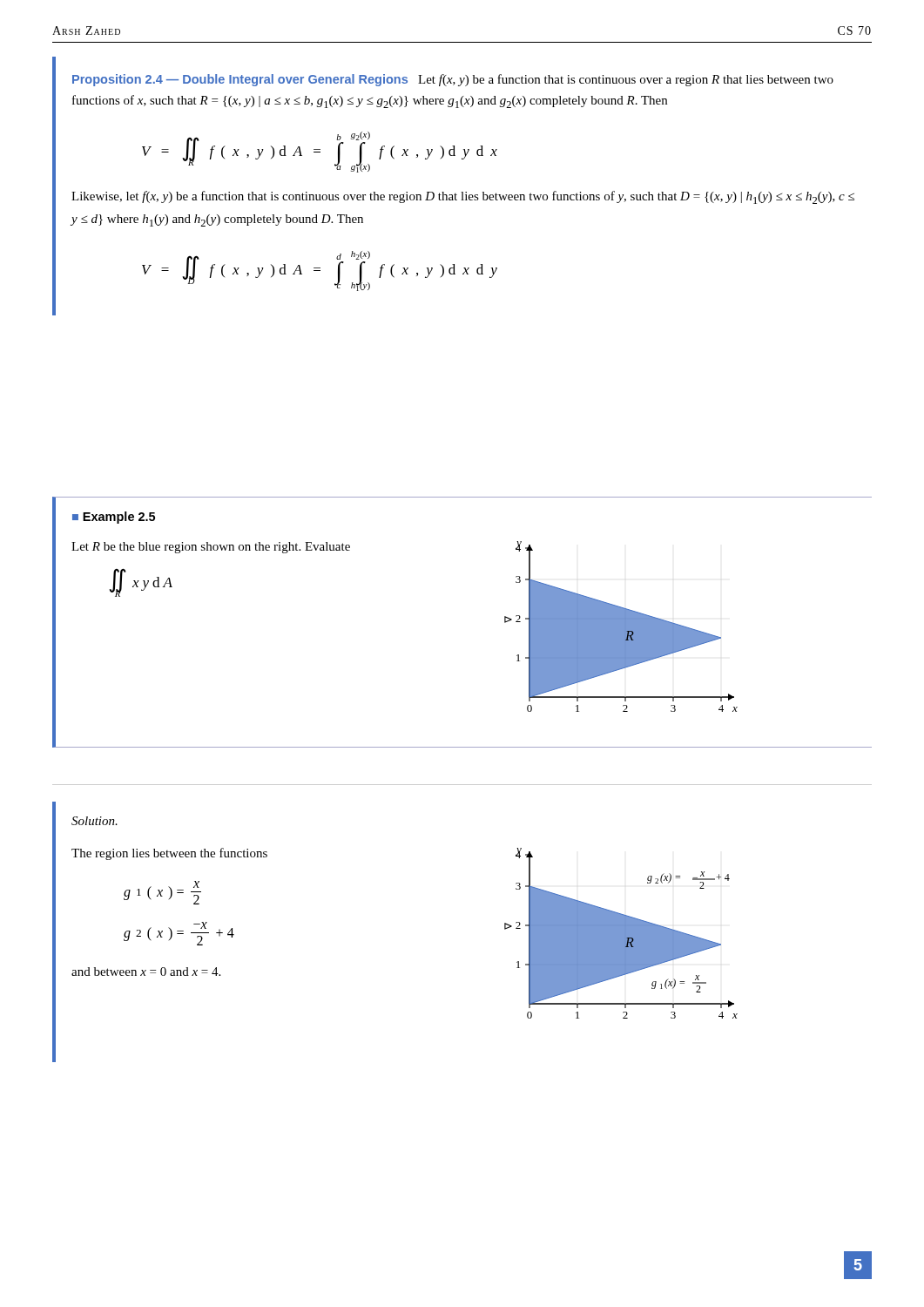Navigate to the region starting "∬ R xy"

pos(140,583)
